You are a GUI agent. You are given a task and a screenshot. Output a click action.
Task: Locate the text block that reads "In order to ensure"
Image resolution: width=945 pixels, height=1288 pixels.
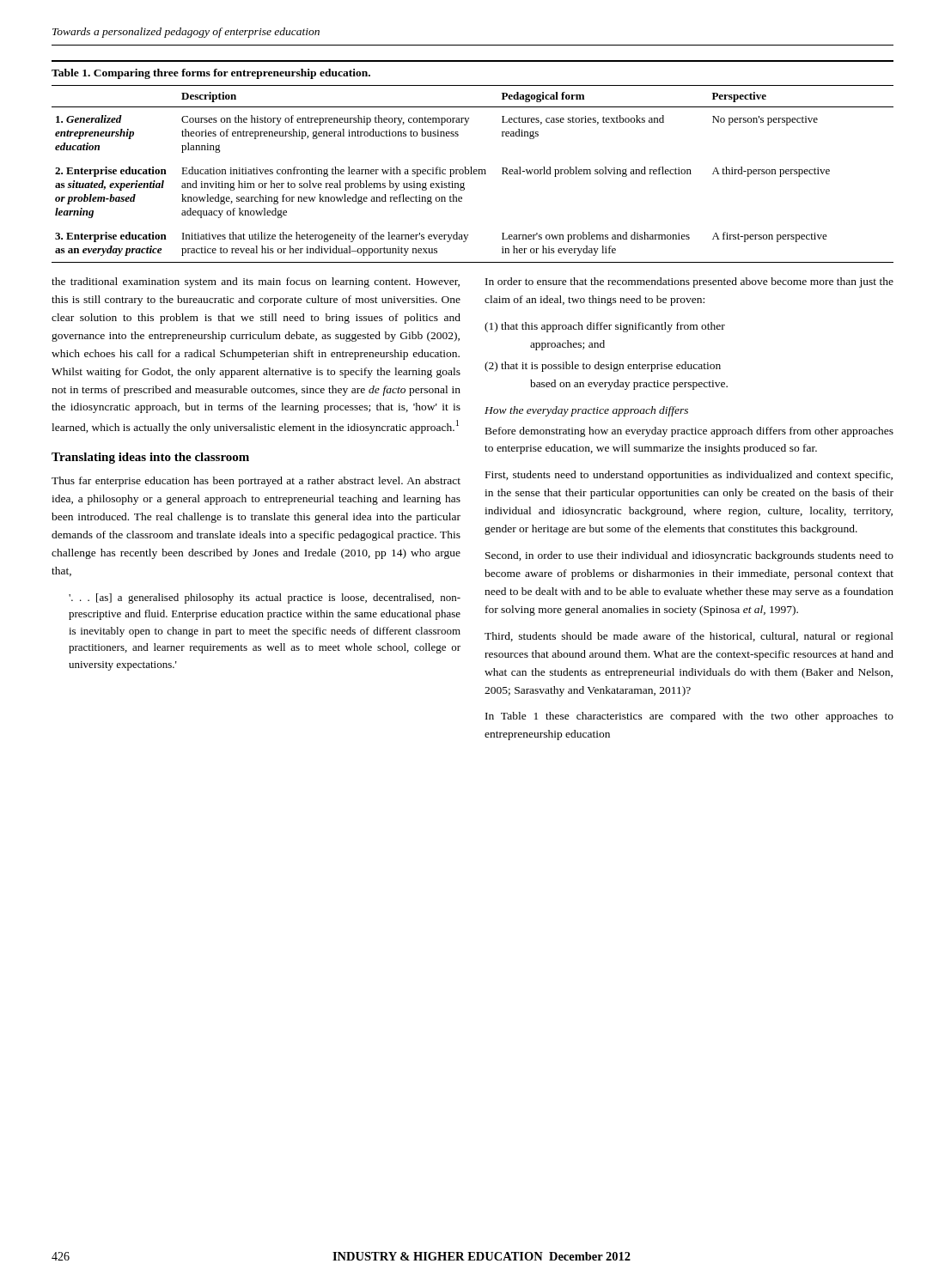tap(689, 290)
